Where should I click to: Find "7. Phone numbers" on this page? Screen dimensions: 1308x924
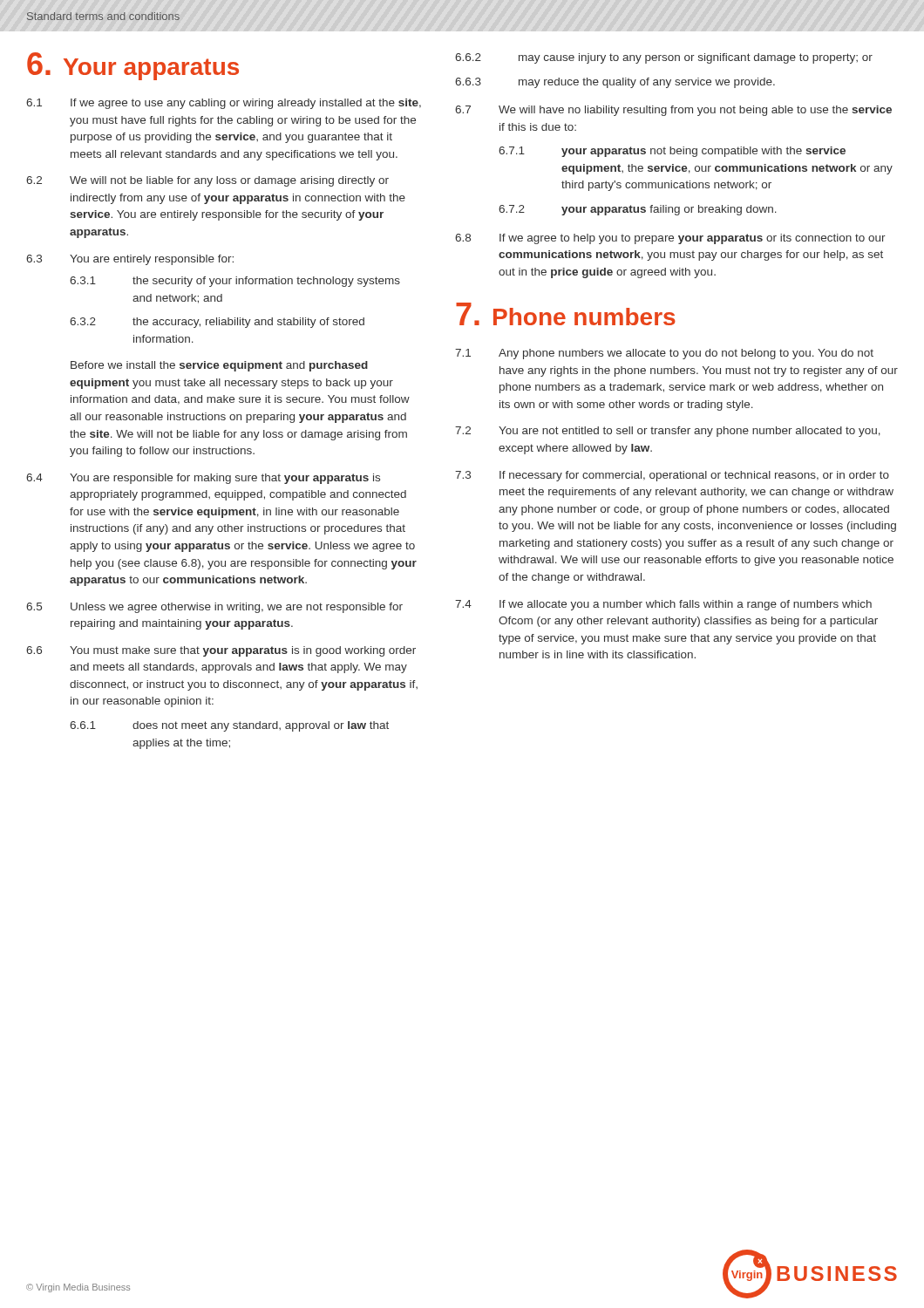point(566,315)
